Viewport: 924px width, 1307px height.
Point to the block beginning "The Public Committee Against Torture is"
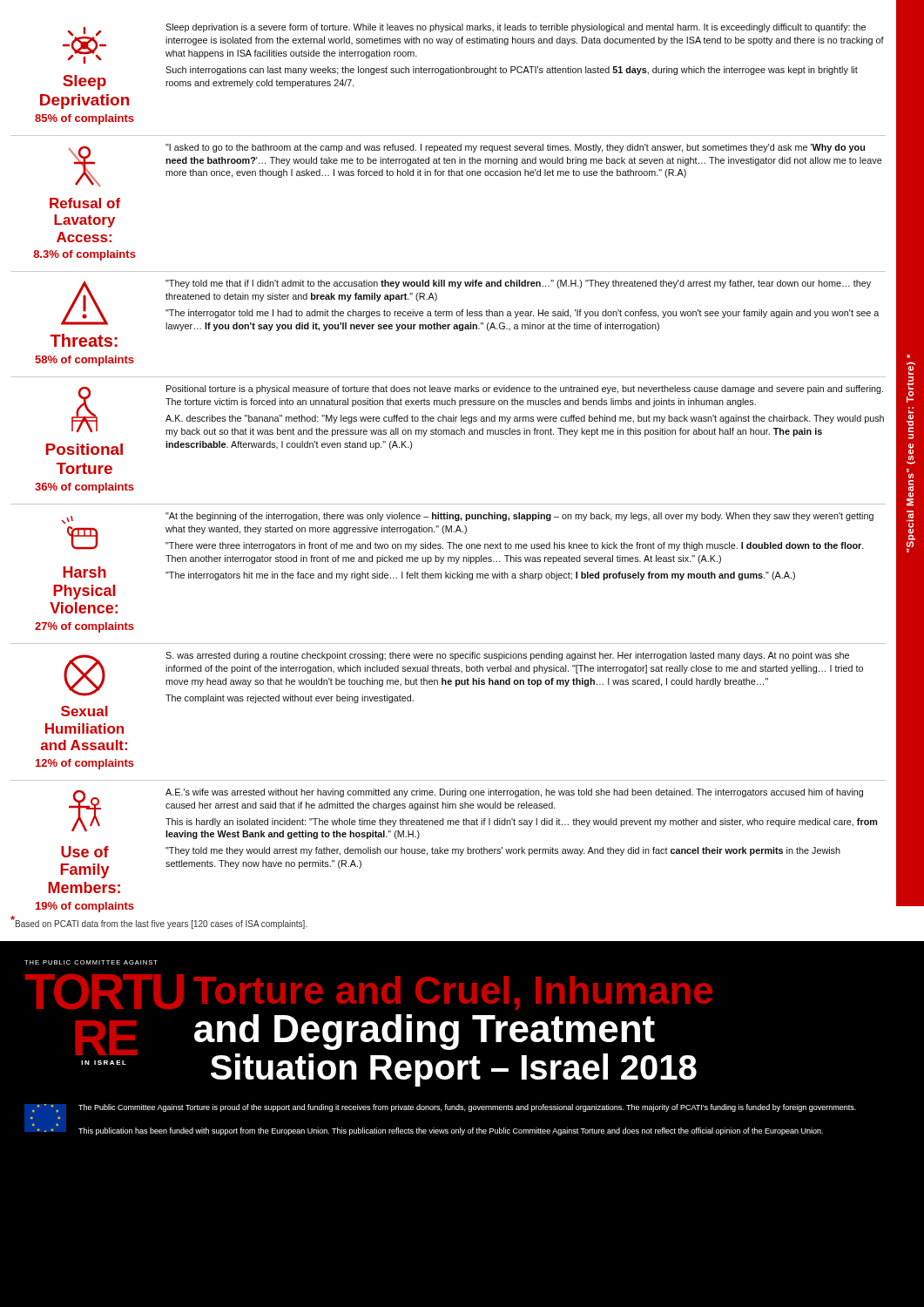point(467,1119)
